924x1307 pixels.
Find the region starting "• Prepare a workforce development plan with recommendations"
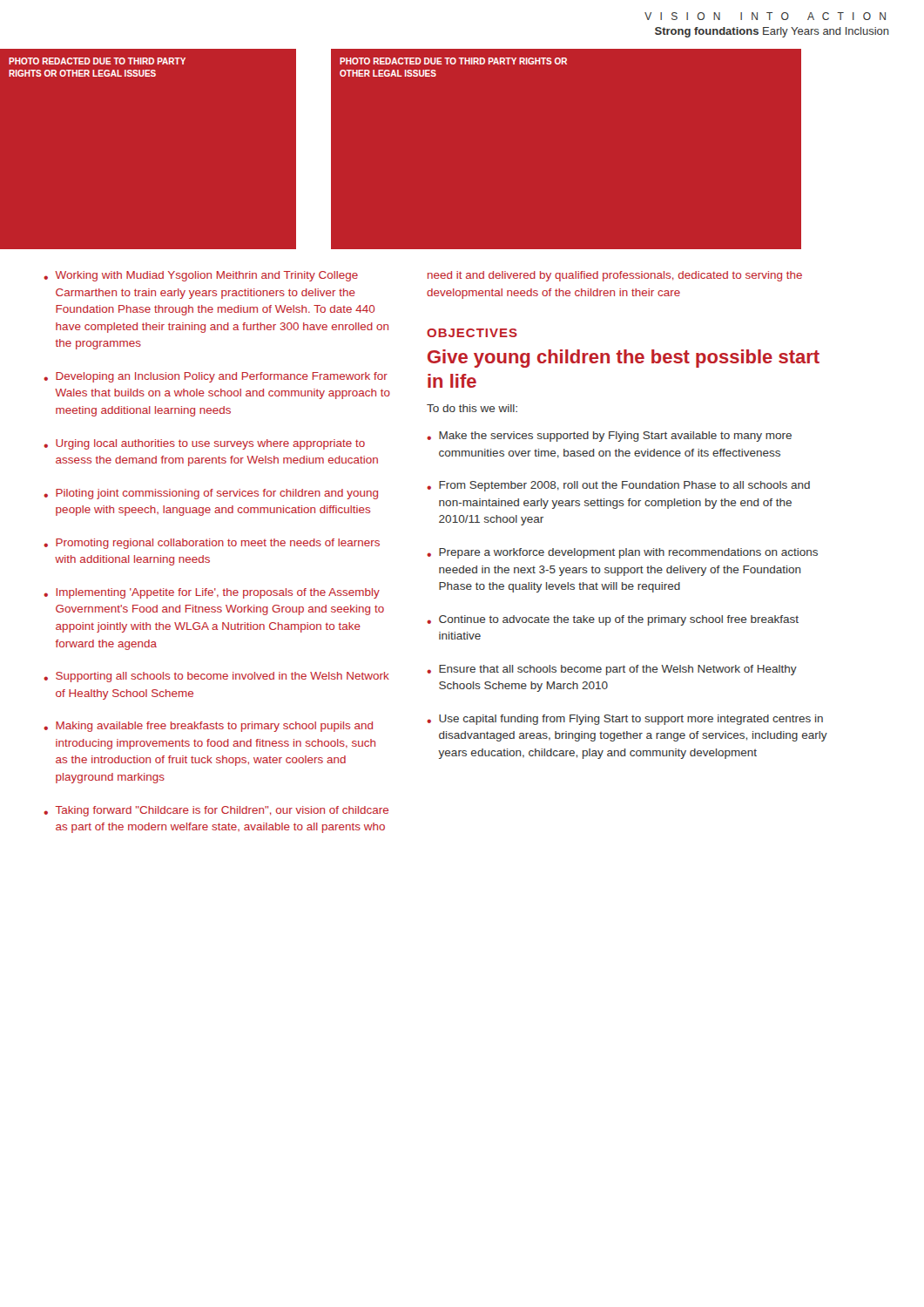click(627, 569)
